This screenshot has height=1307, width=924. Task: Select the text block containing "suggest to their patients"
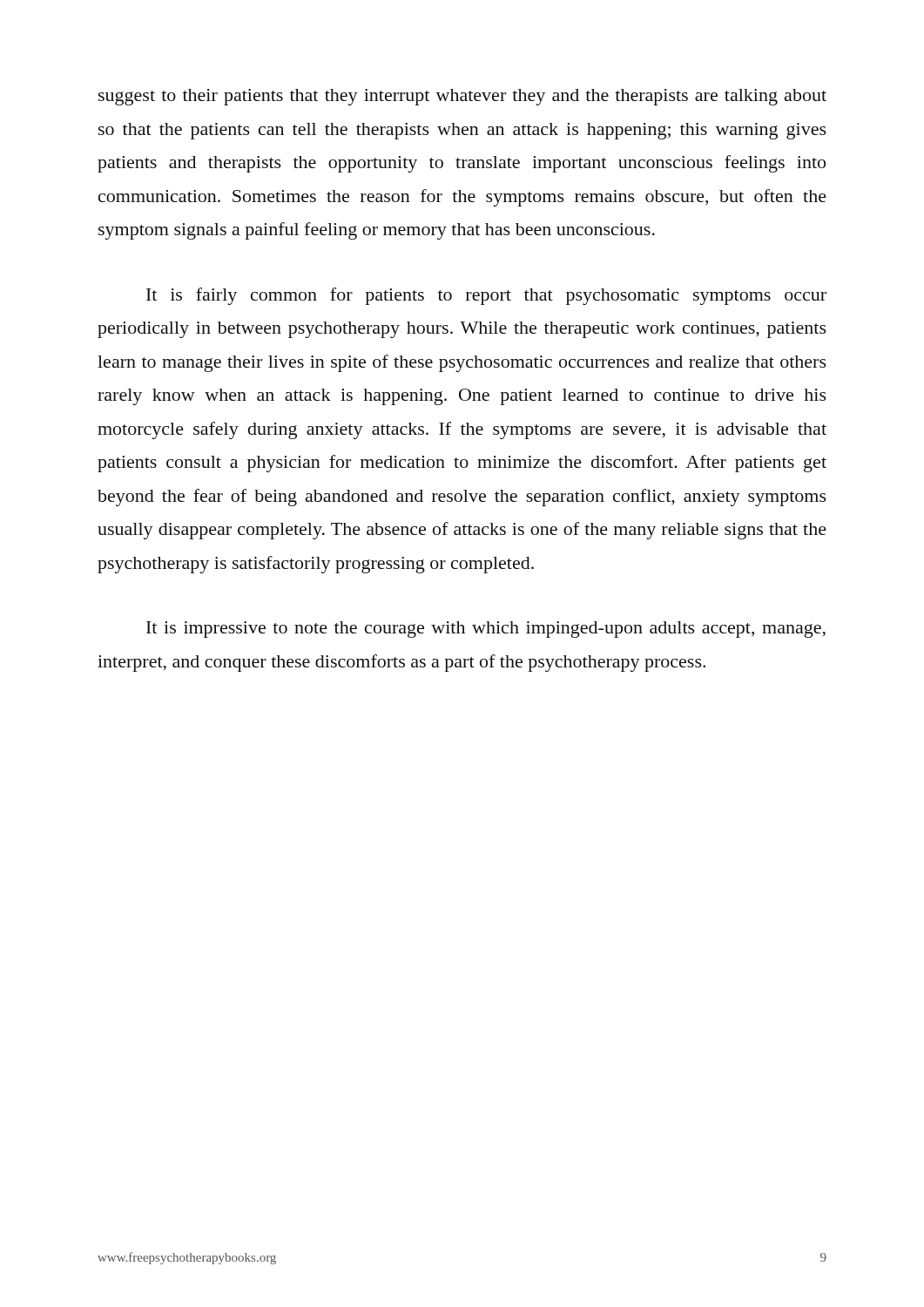(462, 162)
